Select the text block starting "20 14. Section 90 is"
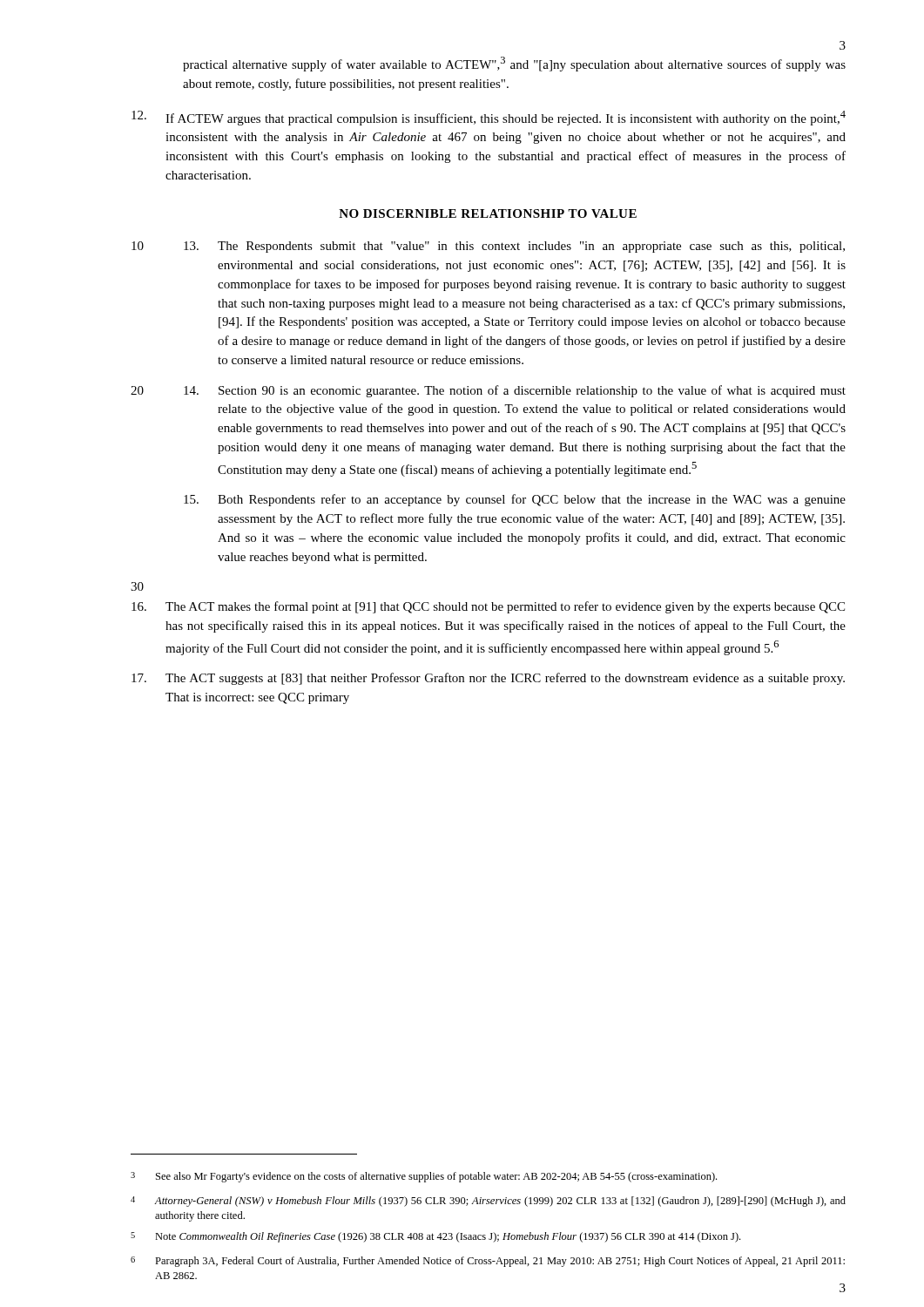Viewport: 924px width, 1307px height. (x=488, y=430)
